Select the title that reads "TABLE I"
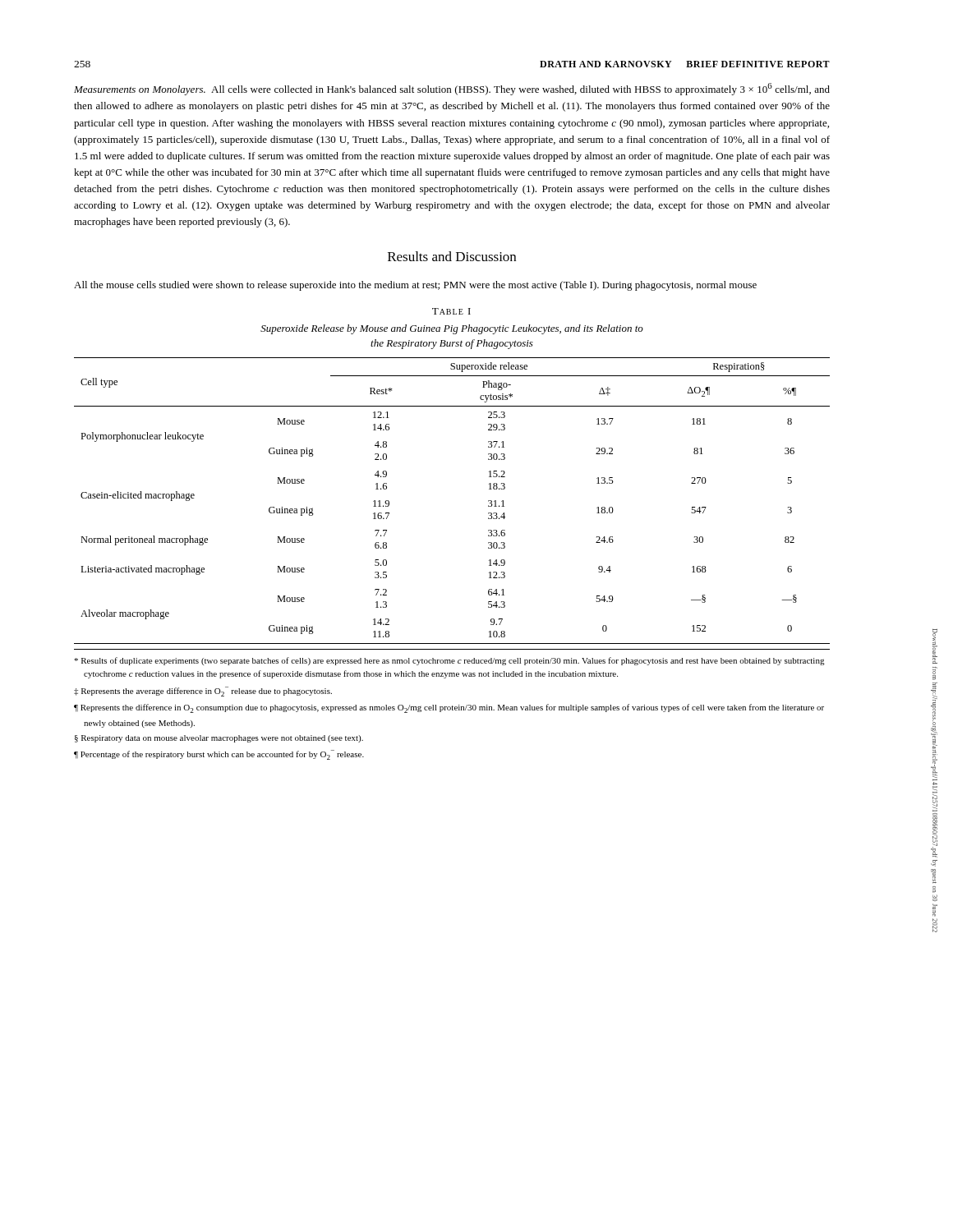The height and width of the screenshot is (1232, 953). tap(452, 311)
